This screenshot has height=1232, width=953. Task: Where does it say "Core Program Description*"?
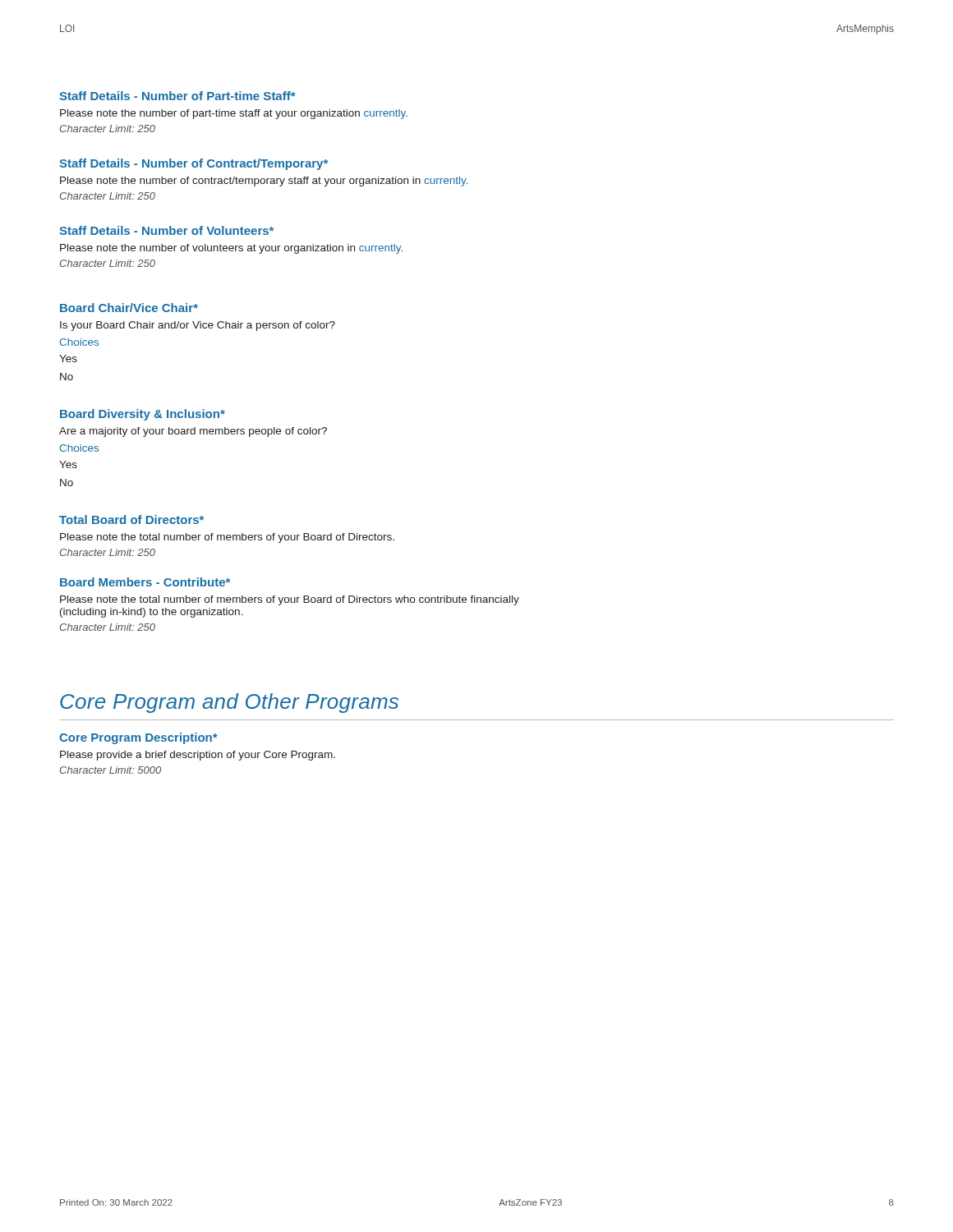[x=138, y=737]
